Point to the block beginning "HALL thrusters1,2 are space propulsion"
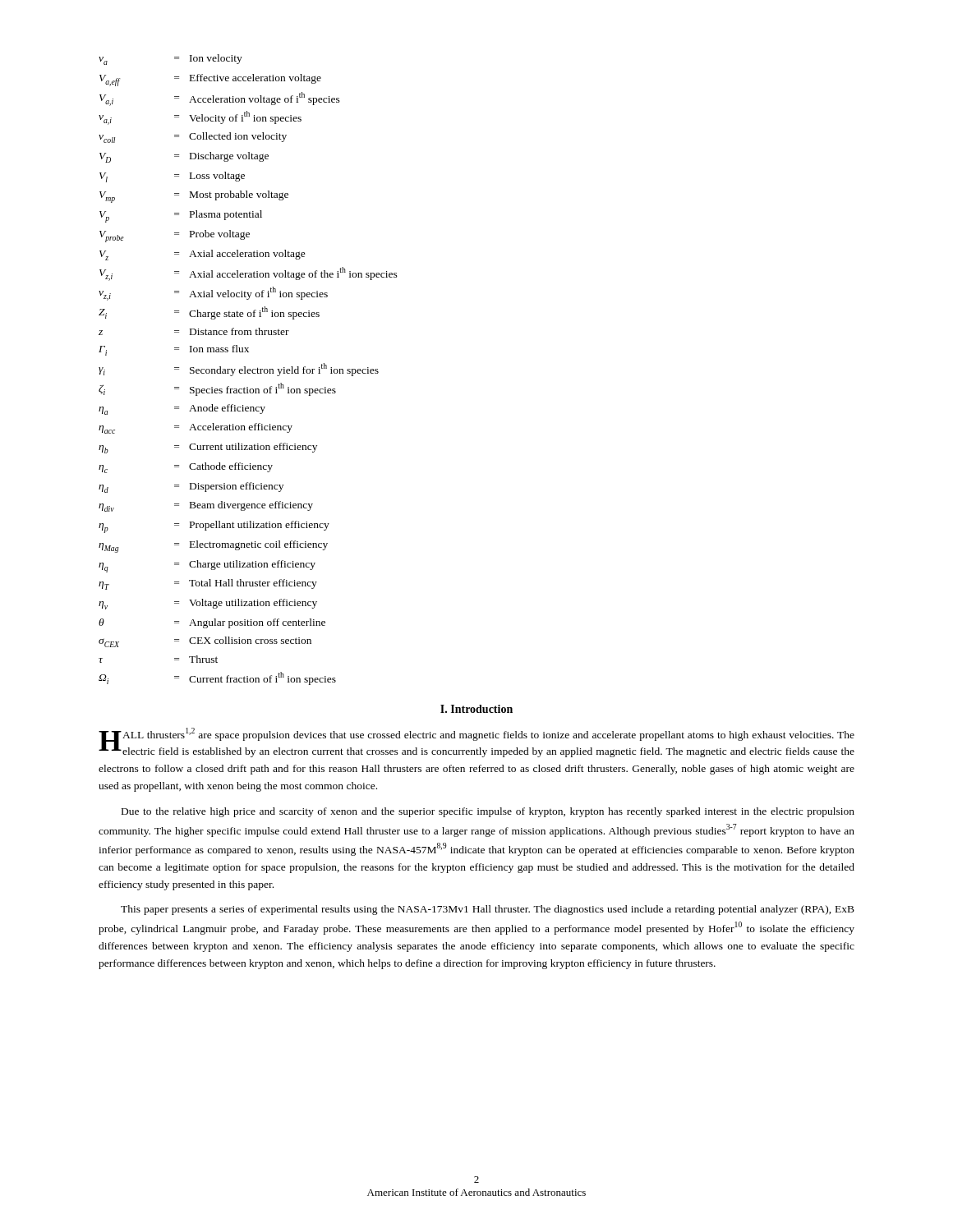Viewport: 953px width, 1232px height. click(476, 758)
